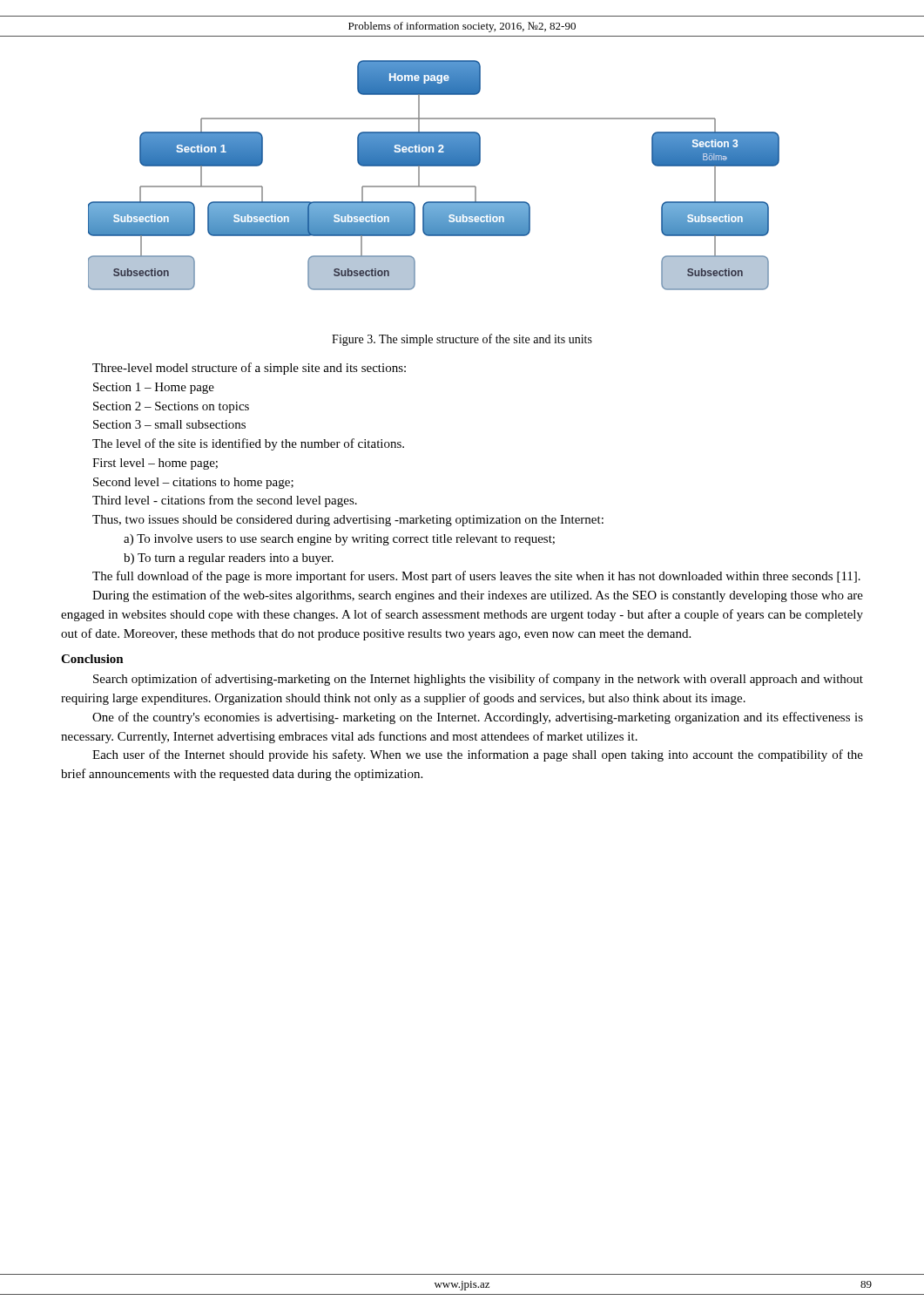This screenshot has width=924, height=1307.
Task: Navigate to the element starting "One of the country's economies is advertising-"
Action: (462, 727)
